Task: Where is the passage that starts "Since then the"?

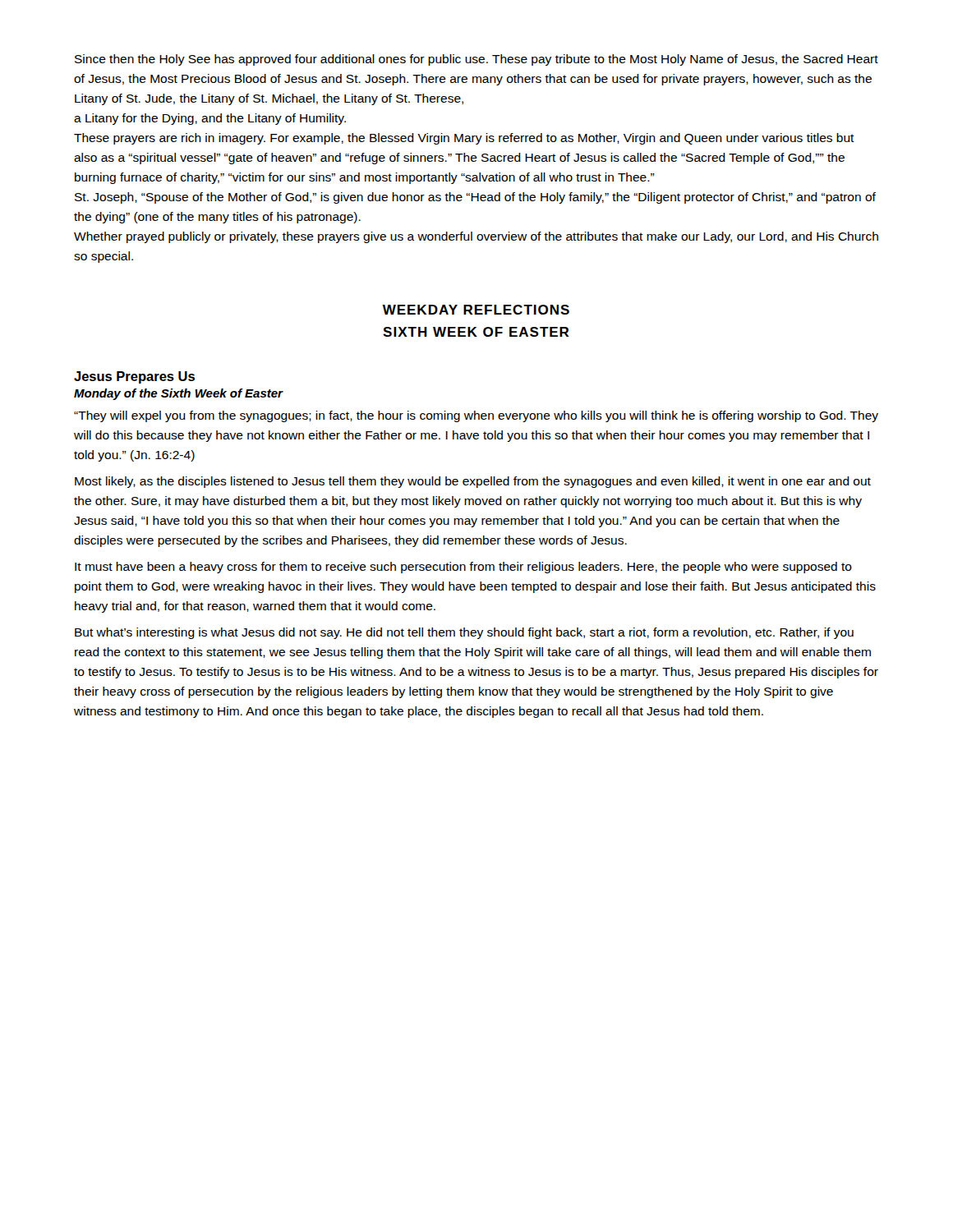Action: point(476,158)
